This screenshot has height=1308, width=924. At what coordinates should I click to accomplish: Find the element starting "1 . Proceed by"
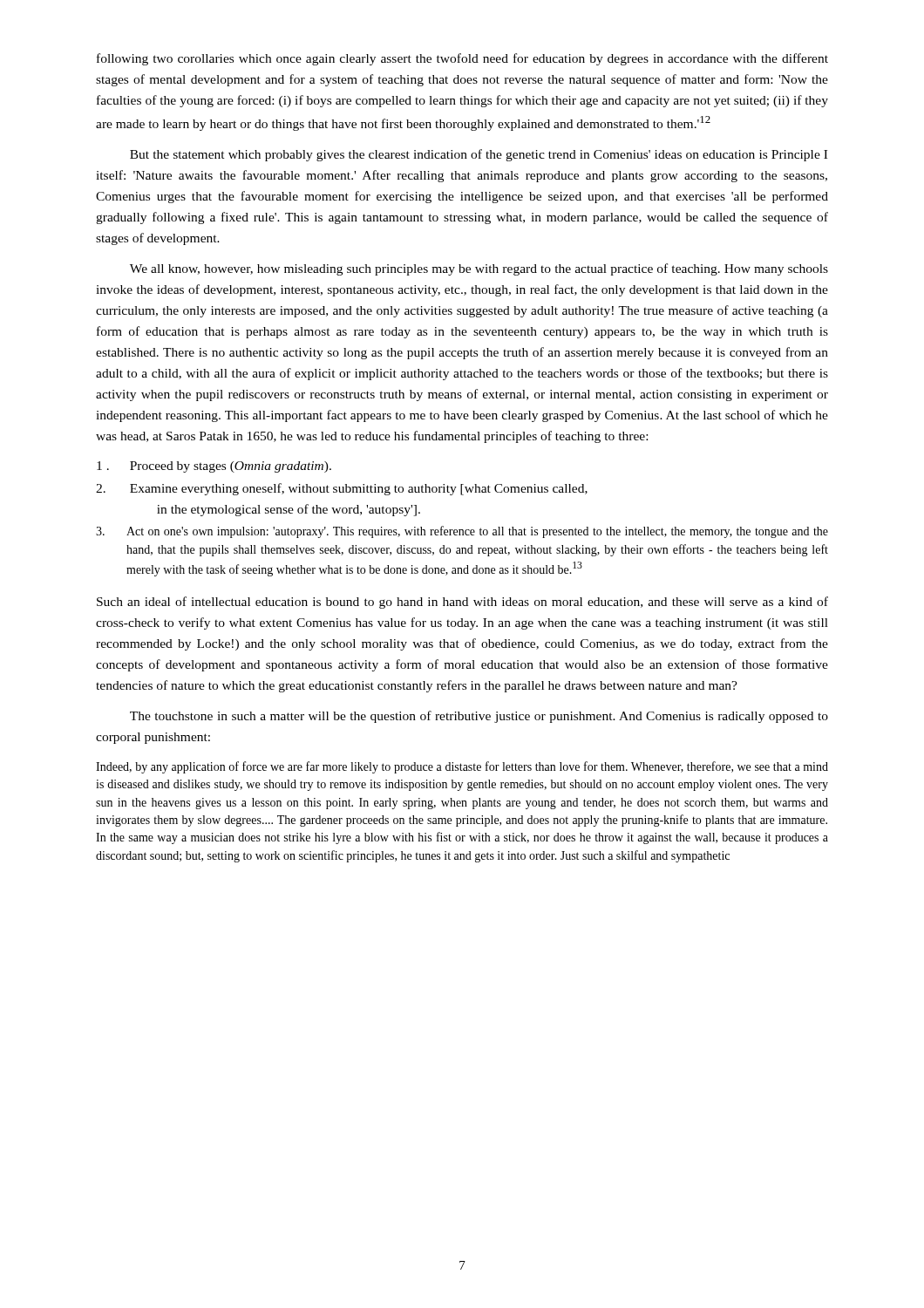click(x=214, y=467)
